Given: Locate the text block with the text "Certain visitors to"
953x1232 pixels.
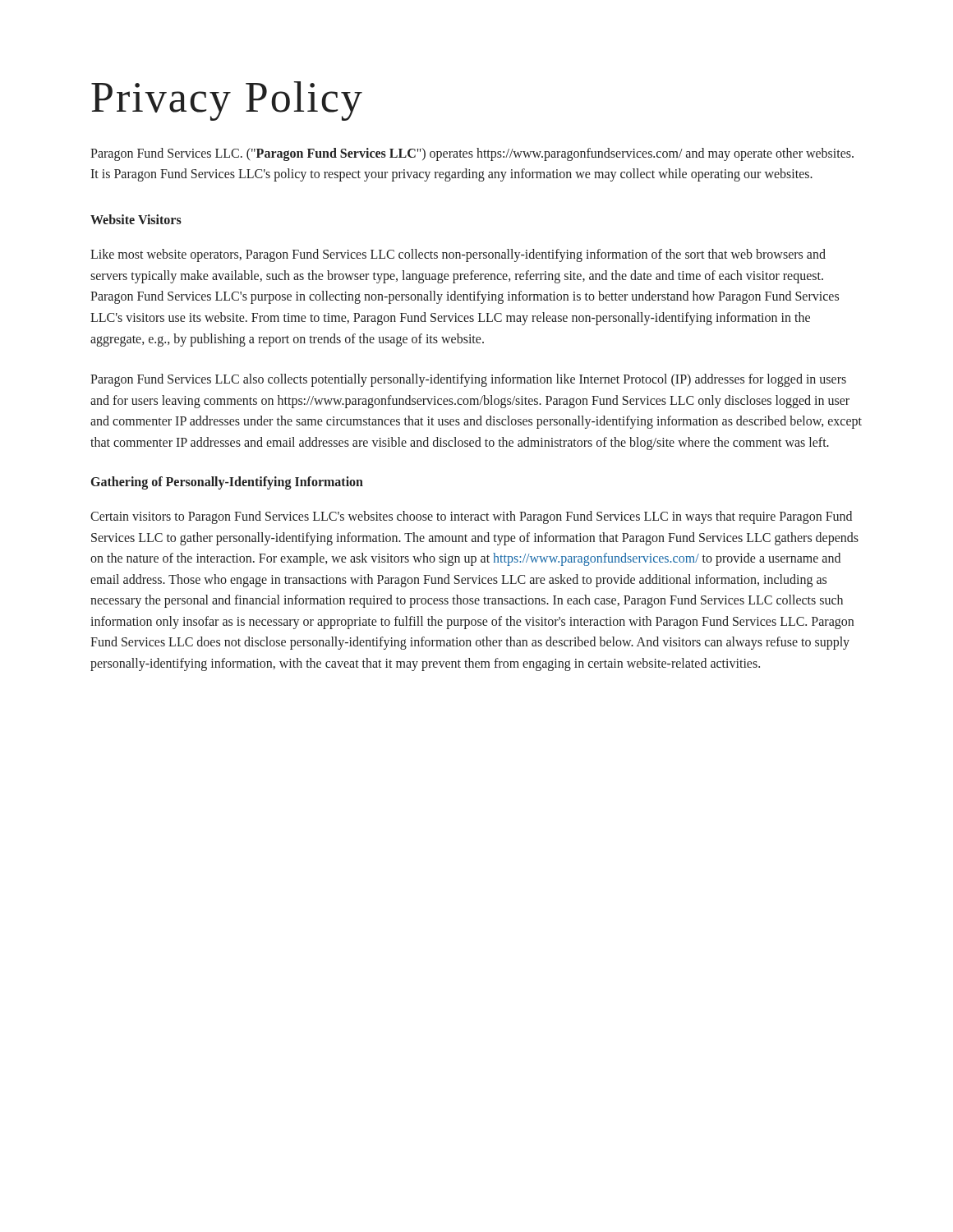Looking at the screenshot, I should click(476, 590).
